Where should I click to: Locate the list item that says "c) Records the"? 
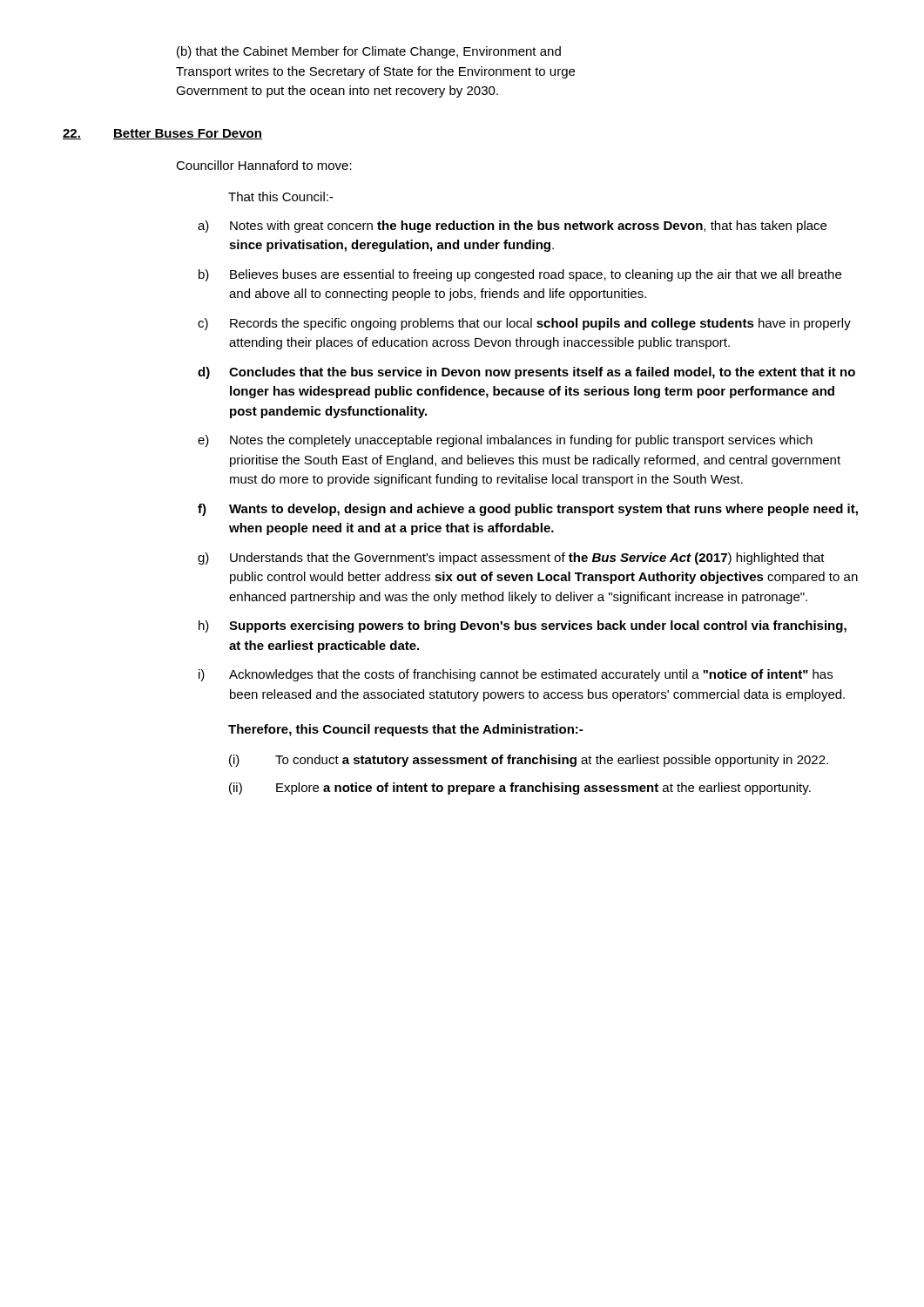529,333
